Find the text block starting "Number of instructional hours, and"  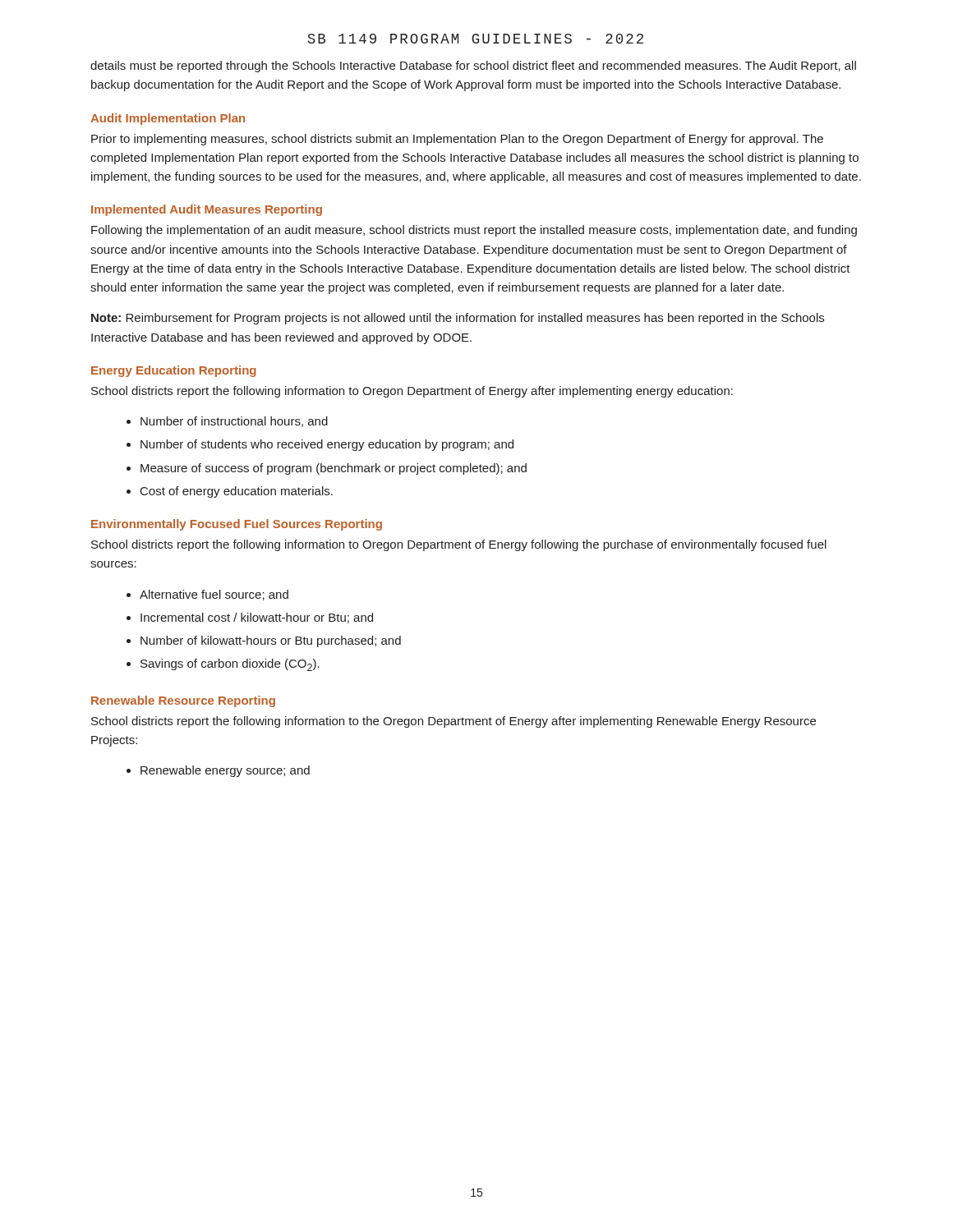pyautogui.click(x=234, y=421)
